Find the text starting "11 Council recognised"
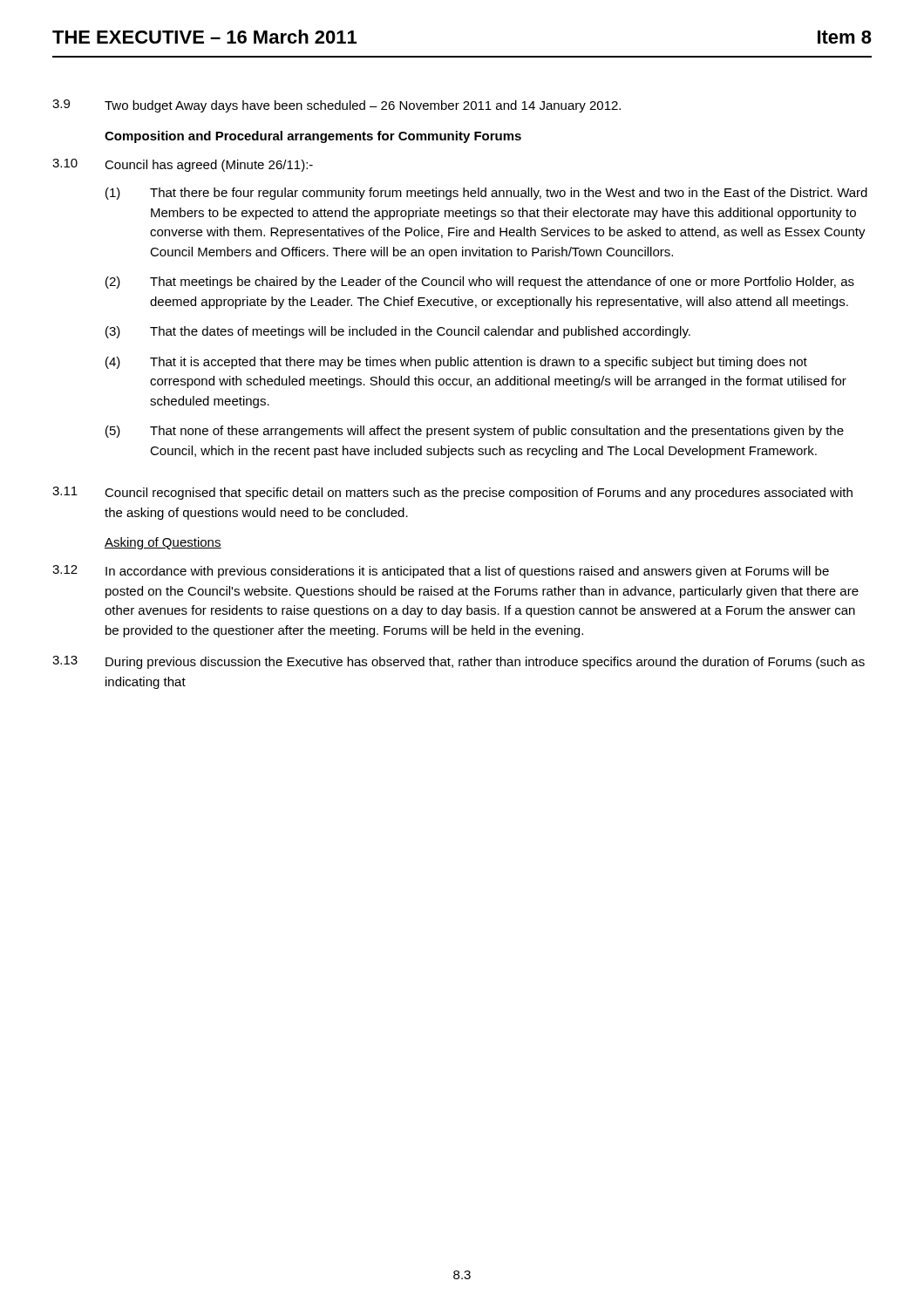The height and width of the screenshot is (1308, 924). point(462,503)
